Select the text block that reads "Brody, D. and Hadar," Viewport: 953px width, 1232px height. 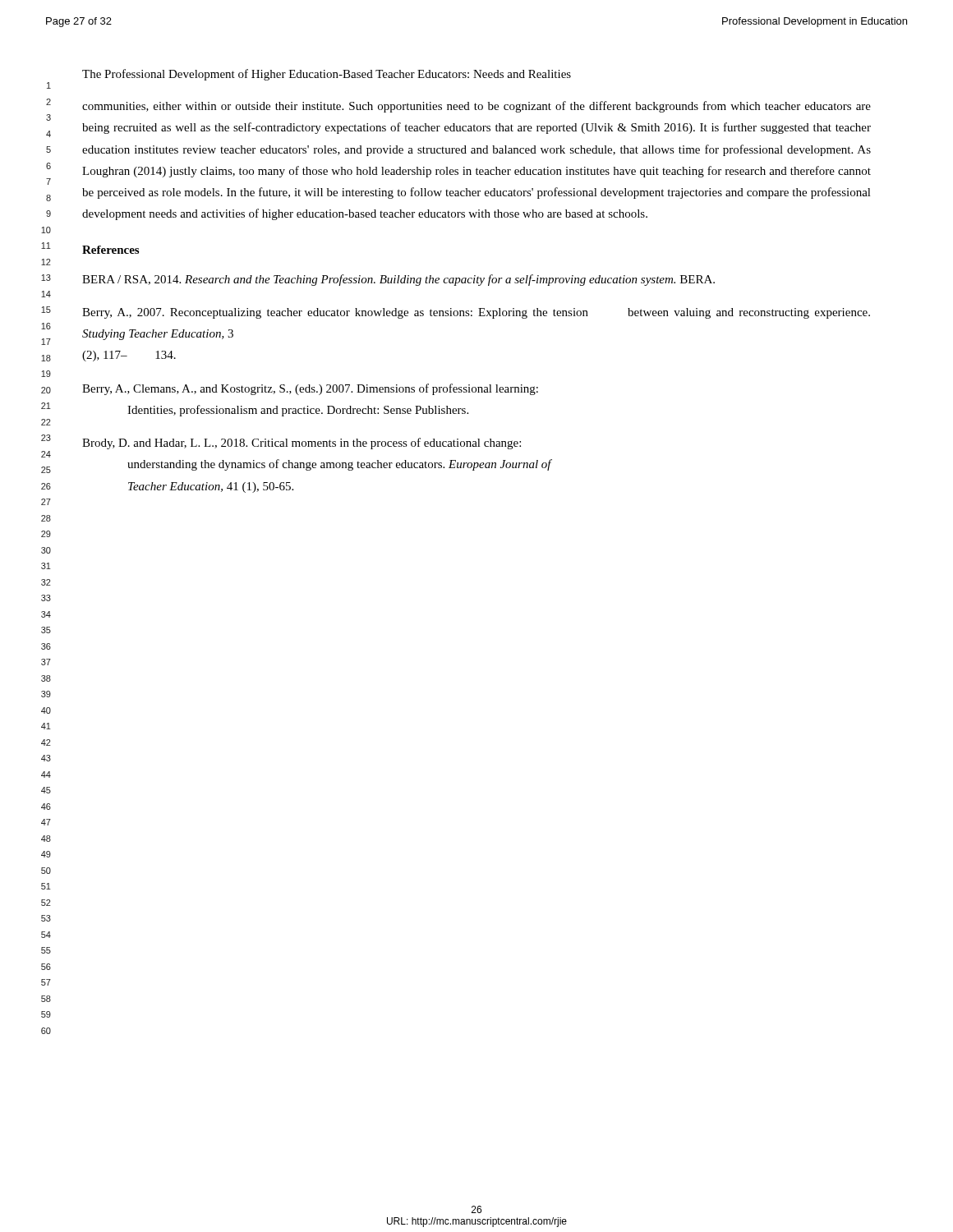coord(476,466)
